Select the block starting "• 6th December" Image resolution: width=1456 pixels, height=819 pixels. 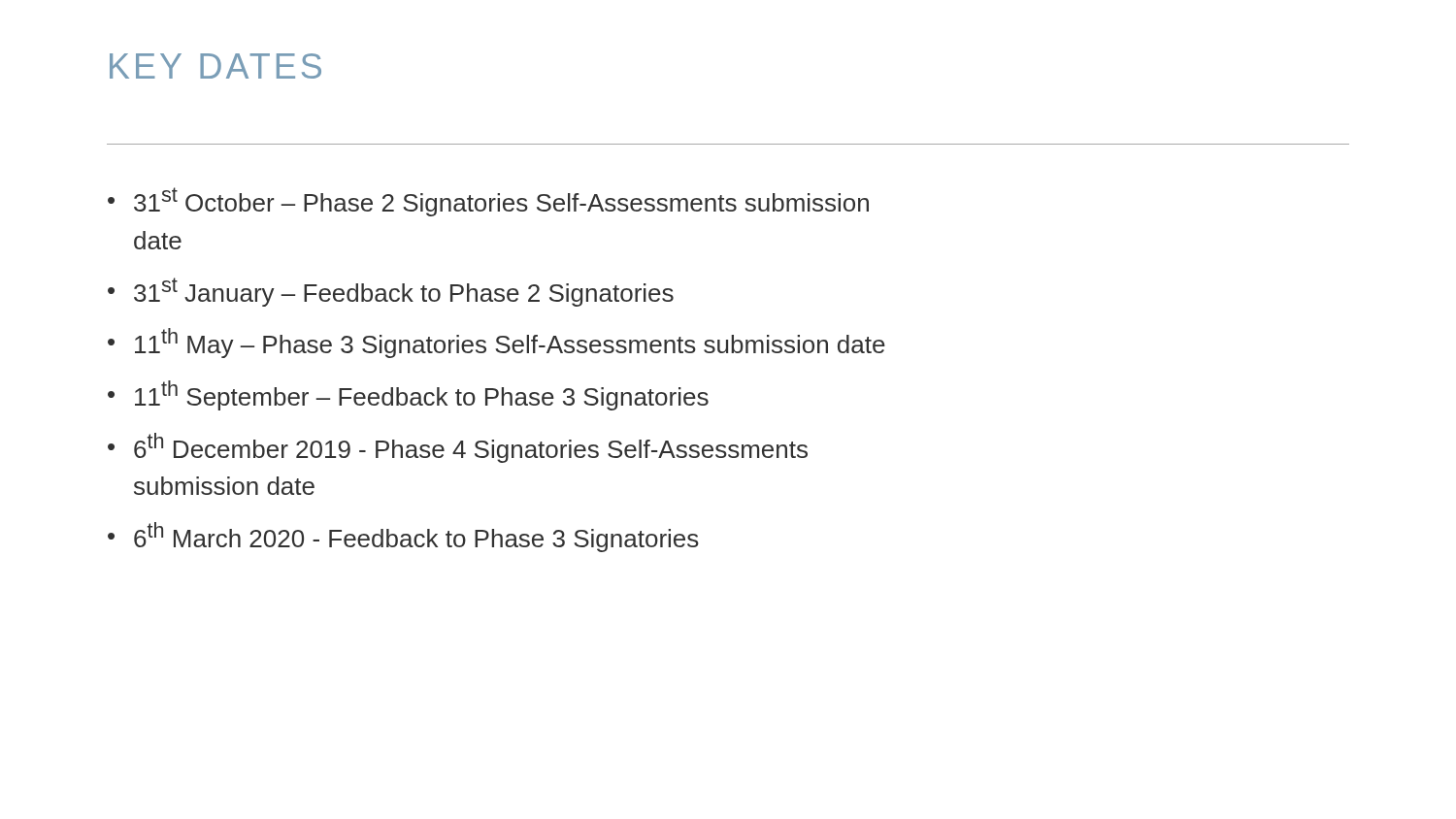(x=458, y=466)
